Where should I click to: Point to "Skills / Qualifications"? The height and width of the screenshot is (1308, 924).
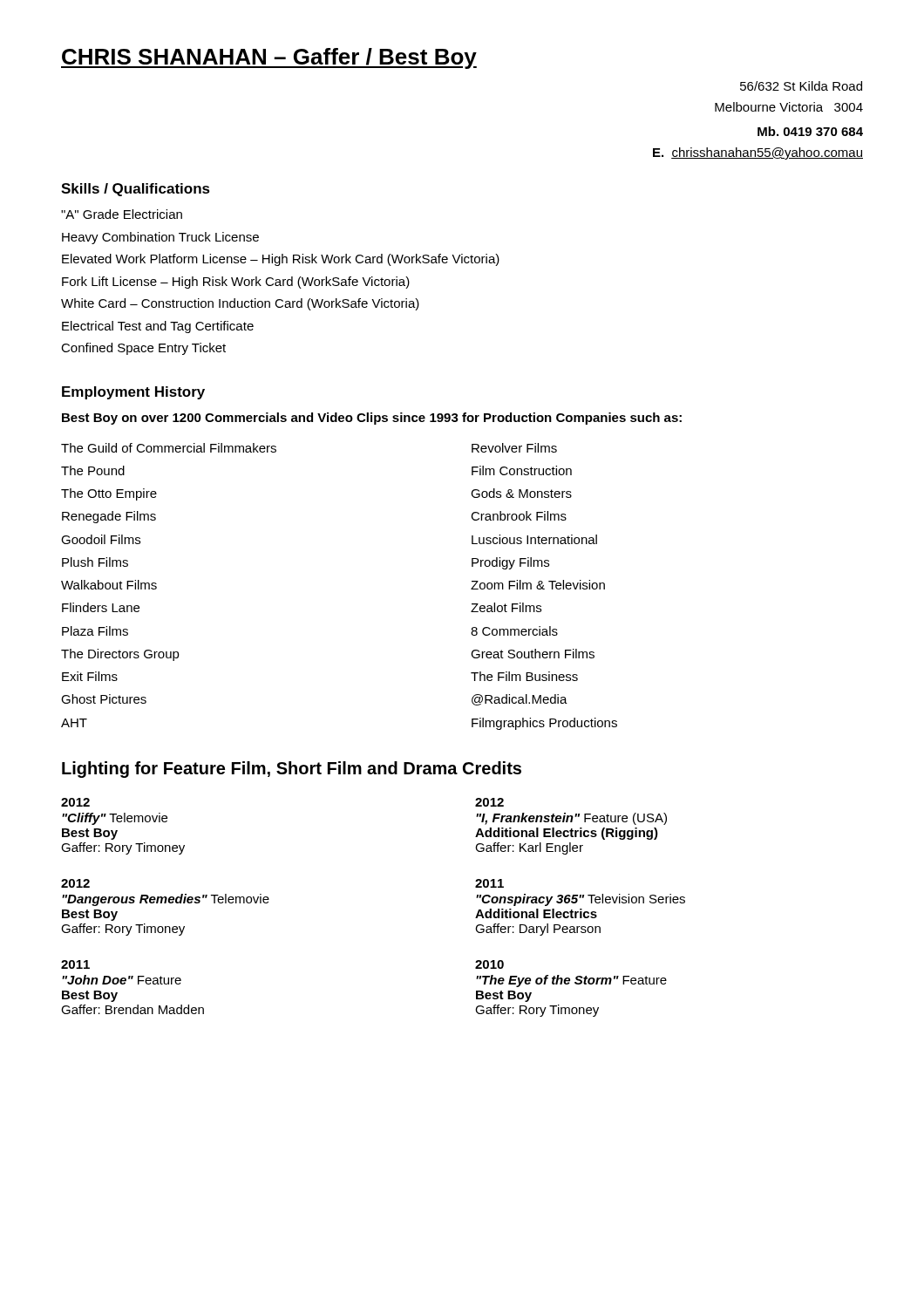pos(136,189)
